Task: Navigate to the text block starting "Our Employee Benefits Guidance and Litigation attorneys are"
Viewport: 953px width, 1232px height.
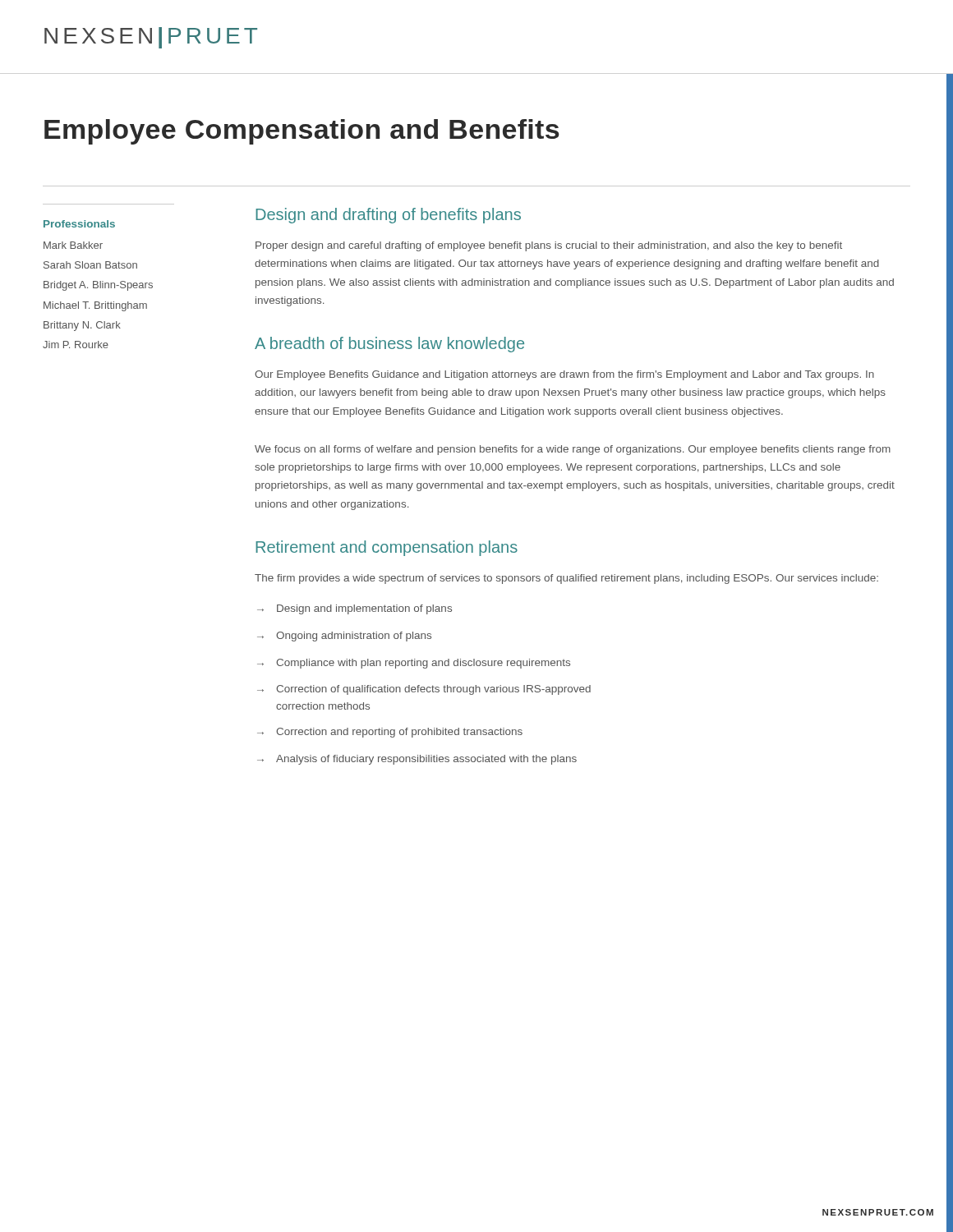Action: (582, 393)
